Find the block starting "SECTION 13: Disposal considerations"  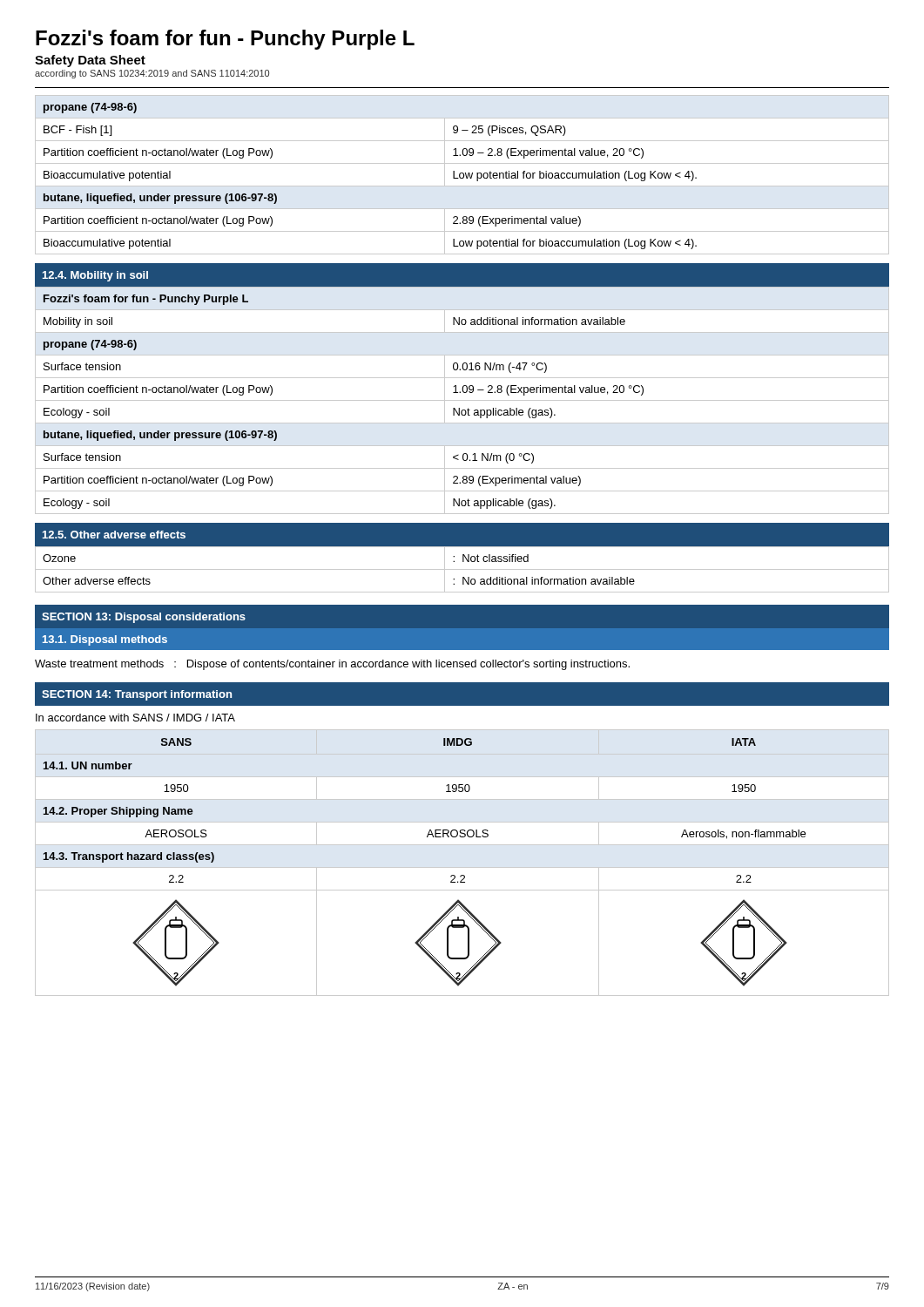462,617
